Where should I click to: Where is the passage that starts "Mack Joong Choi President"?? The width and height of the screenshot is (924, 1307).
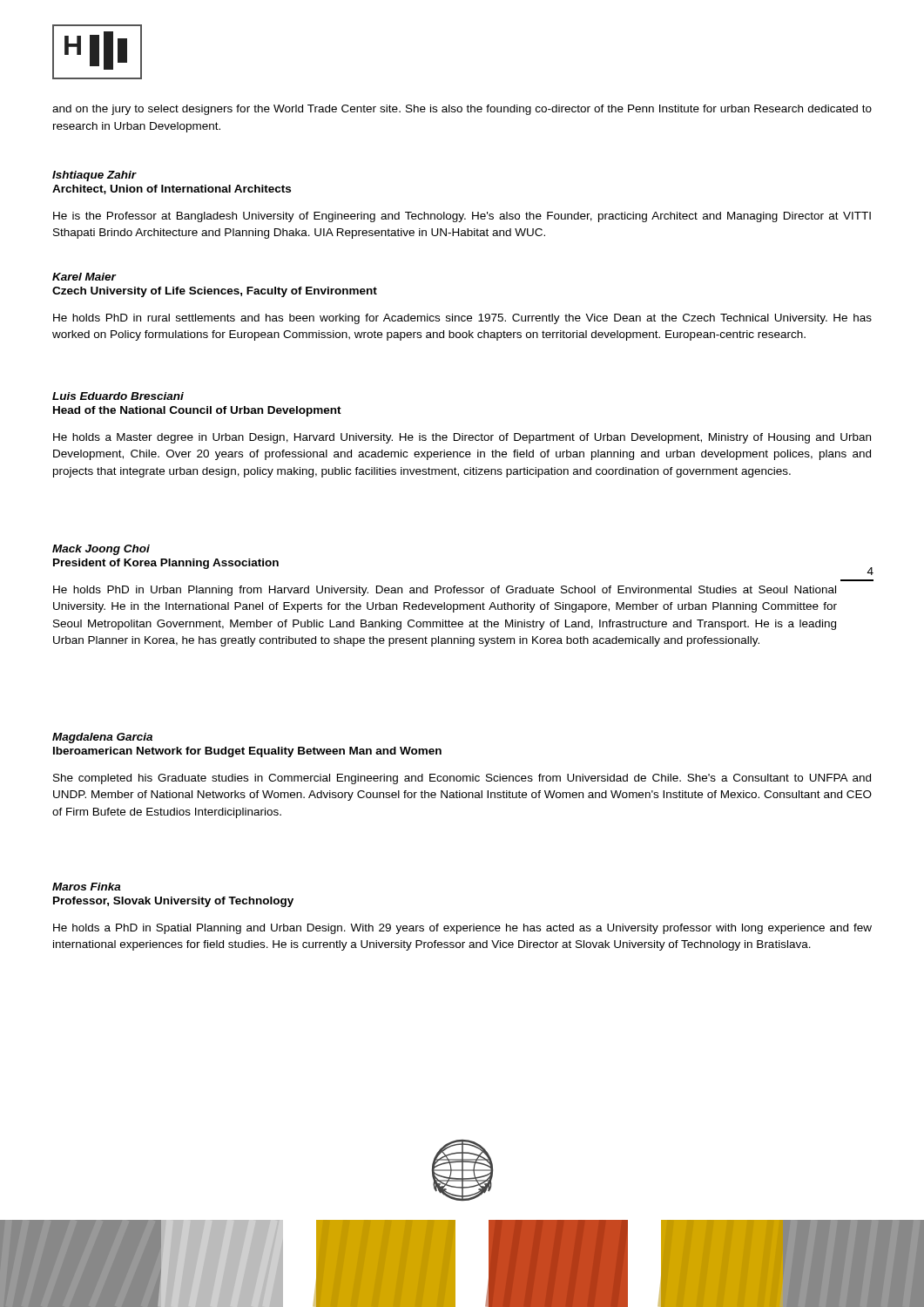pyautogui.click(x=445, y=595)
